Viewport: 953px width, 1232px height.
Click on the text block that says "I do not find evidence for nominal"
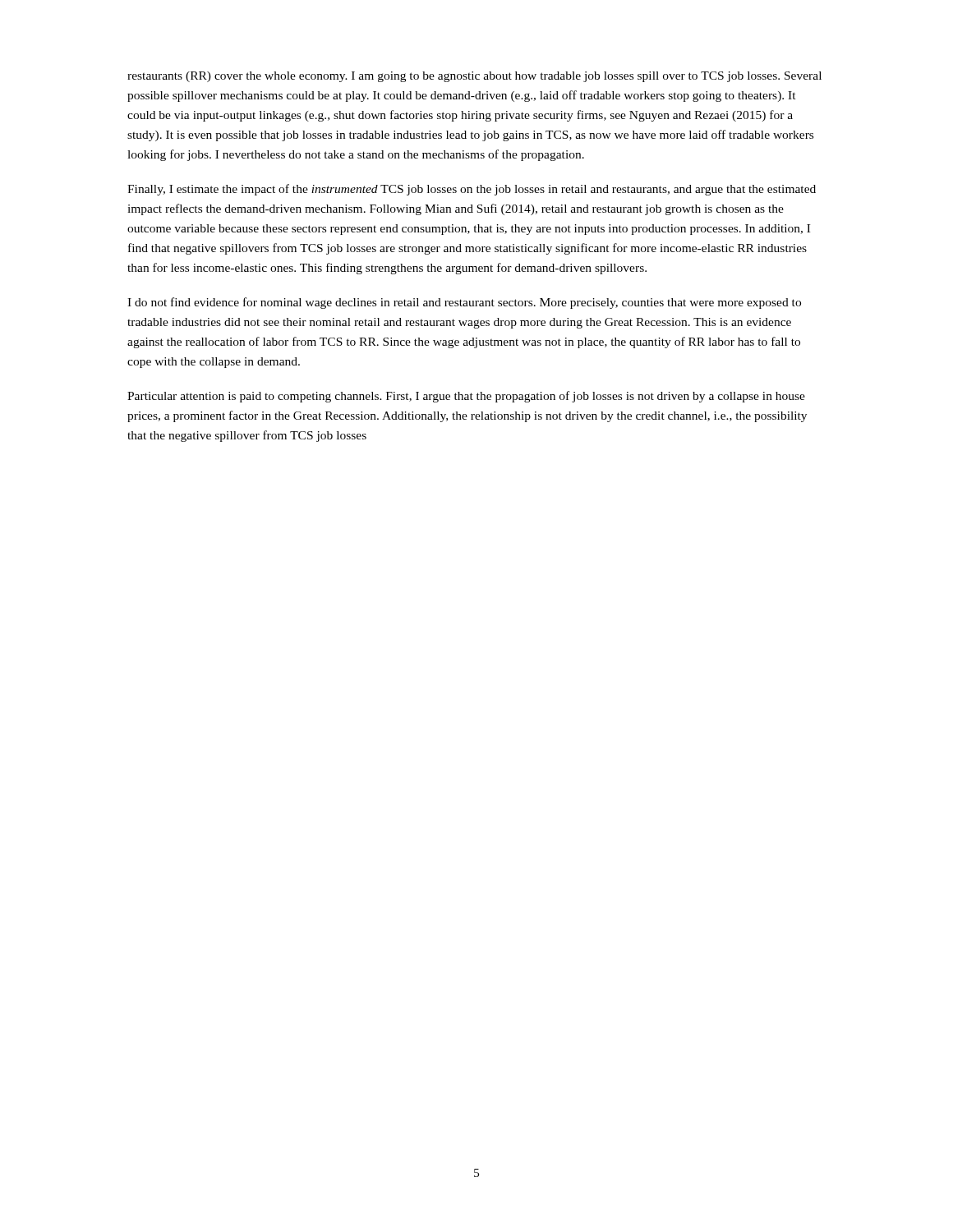pyautogui.click(x=464, y=332)
